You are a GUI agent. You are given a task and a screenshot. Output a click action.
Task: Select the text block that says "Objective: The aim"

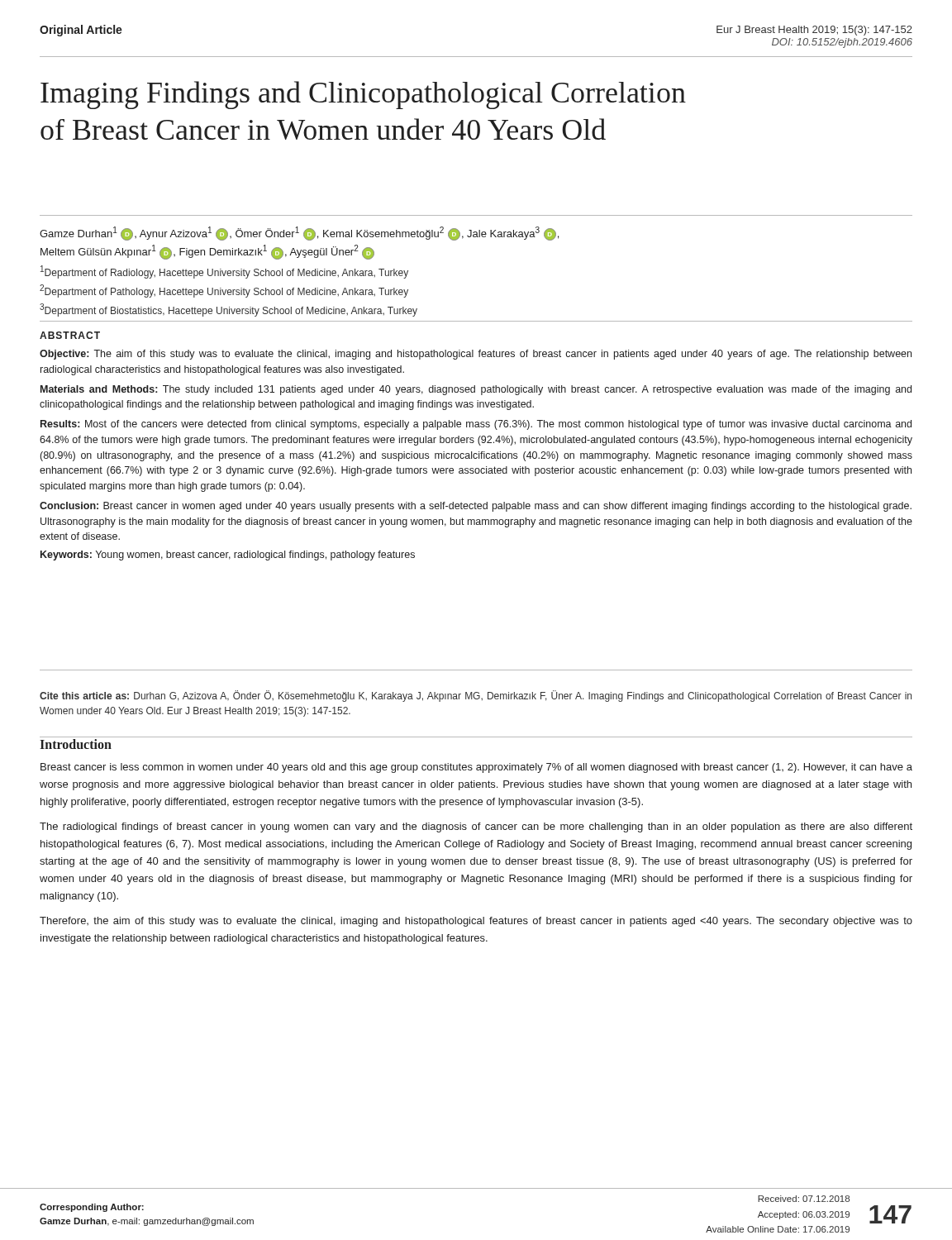[x=476, y=362]
